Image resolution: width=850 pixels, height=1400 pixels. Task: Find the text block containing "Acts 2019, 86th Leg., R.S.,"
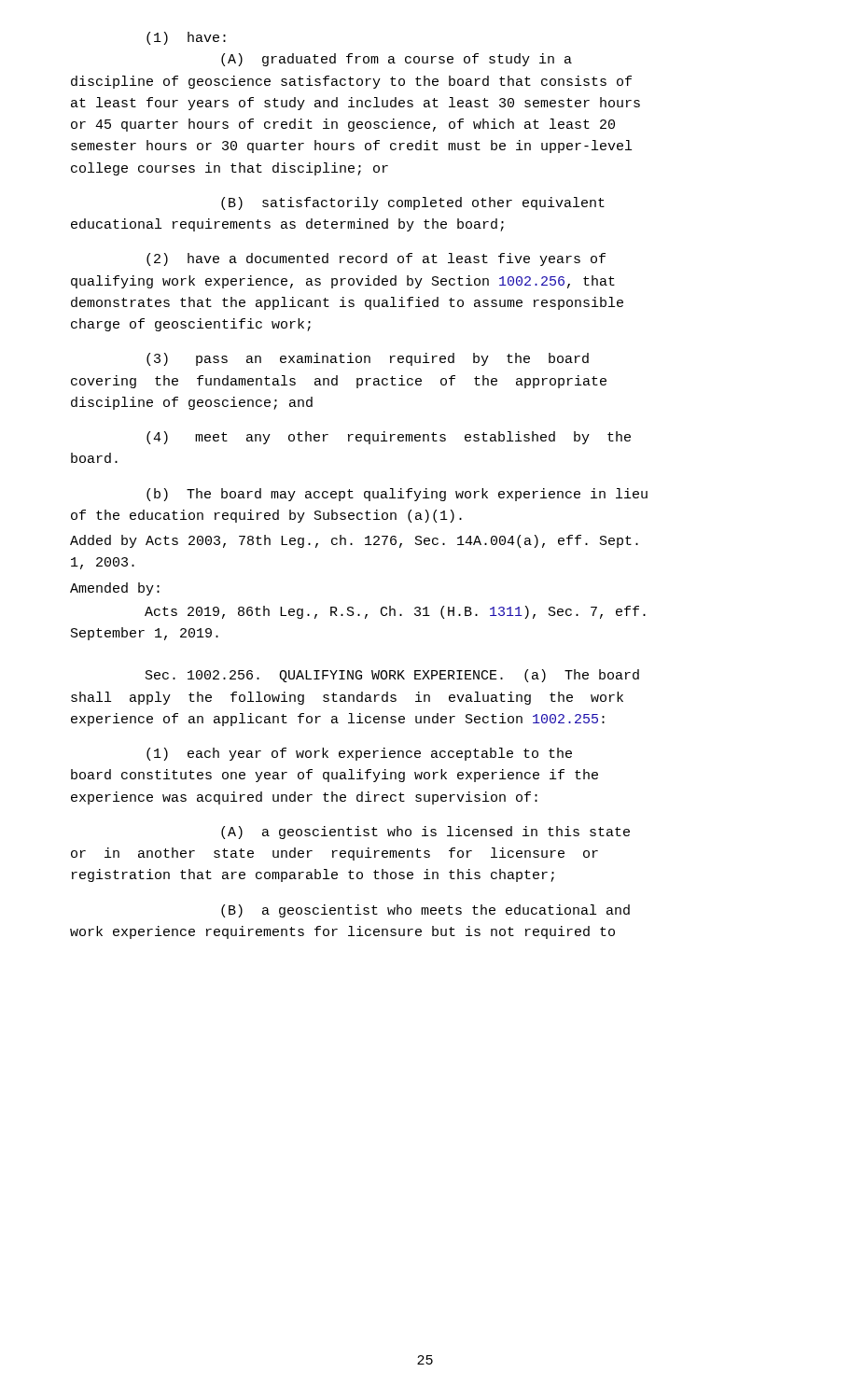click(x=462, y=613)
